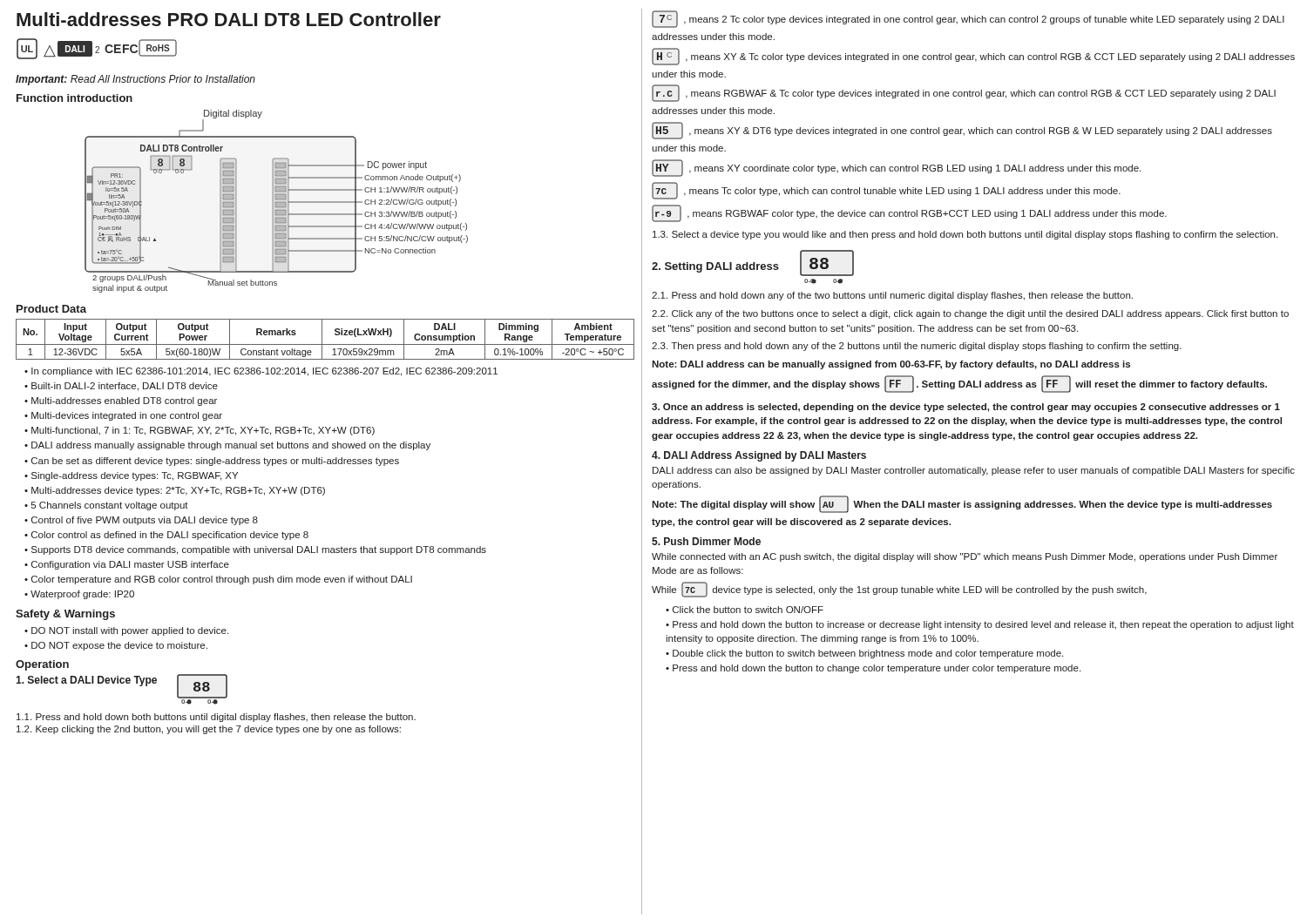1307x924 pixels.
Task: Select the region starting "H5 , means XY &"
Action: click(x=962, y=138)
